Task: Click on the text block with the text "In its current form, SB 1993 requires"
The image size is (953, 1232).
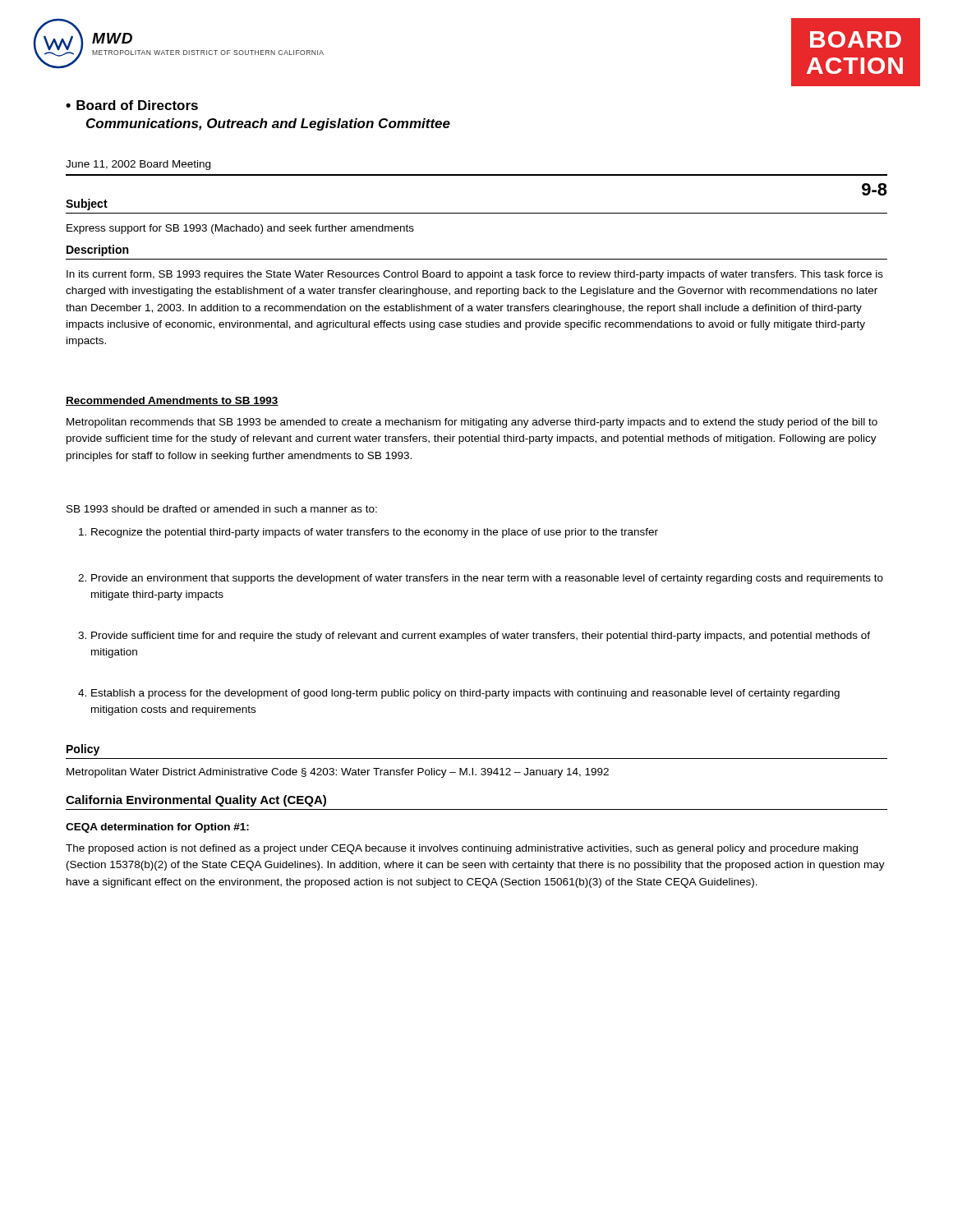Action: tap(474, 307)
